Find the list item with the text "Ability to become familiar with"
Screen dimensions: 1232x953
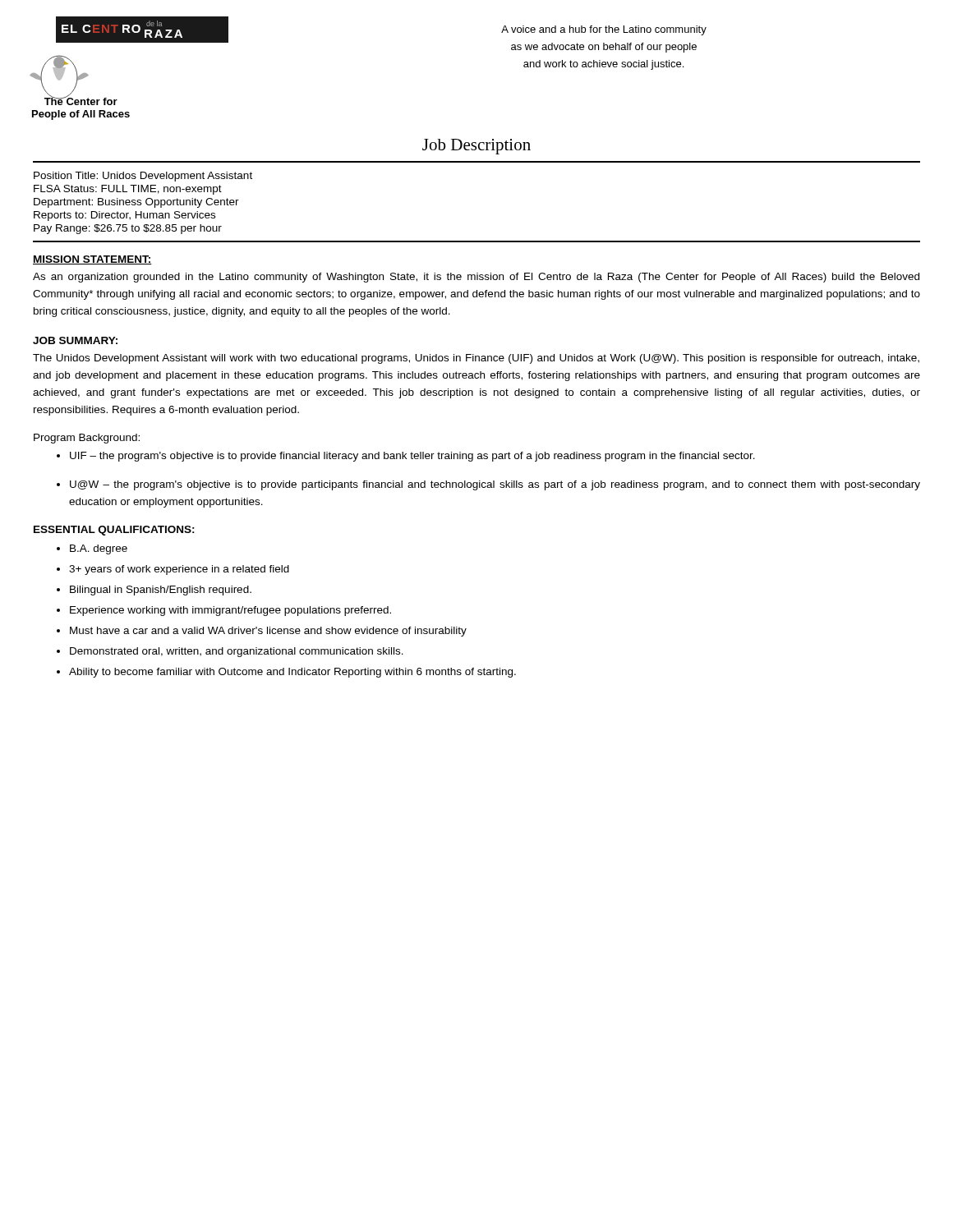(x=293, y=671)
